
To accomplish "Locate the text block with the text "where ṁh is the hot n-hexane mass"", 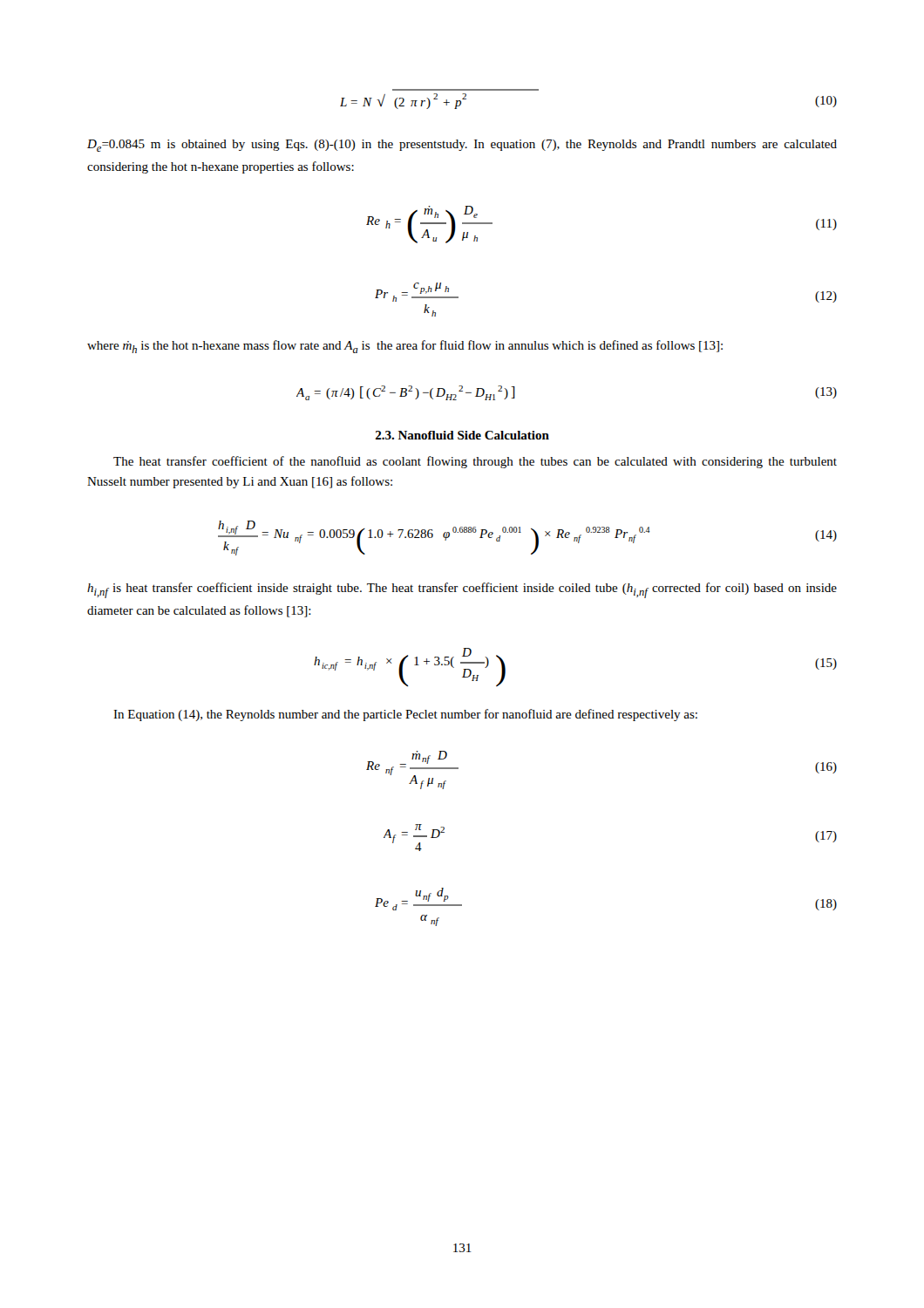I will click(x=405, y=347).
